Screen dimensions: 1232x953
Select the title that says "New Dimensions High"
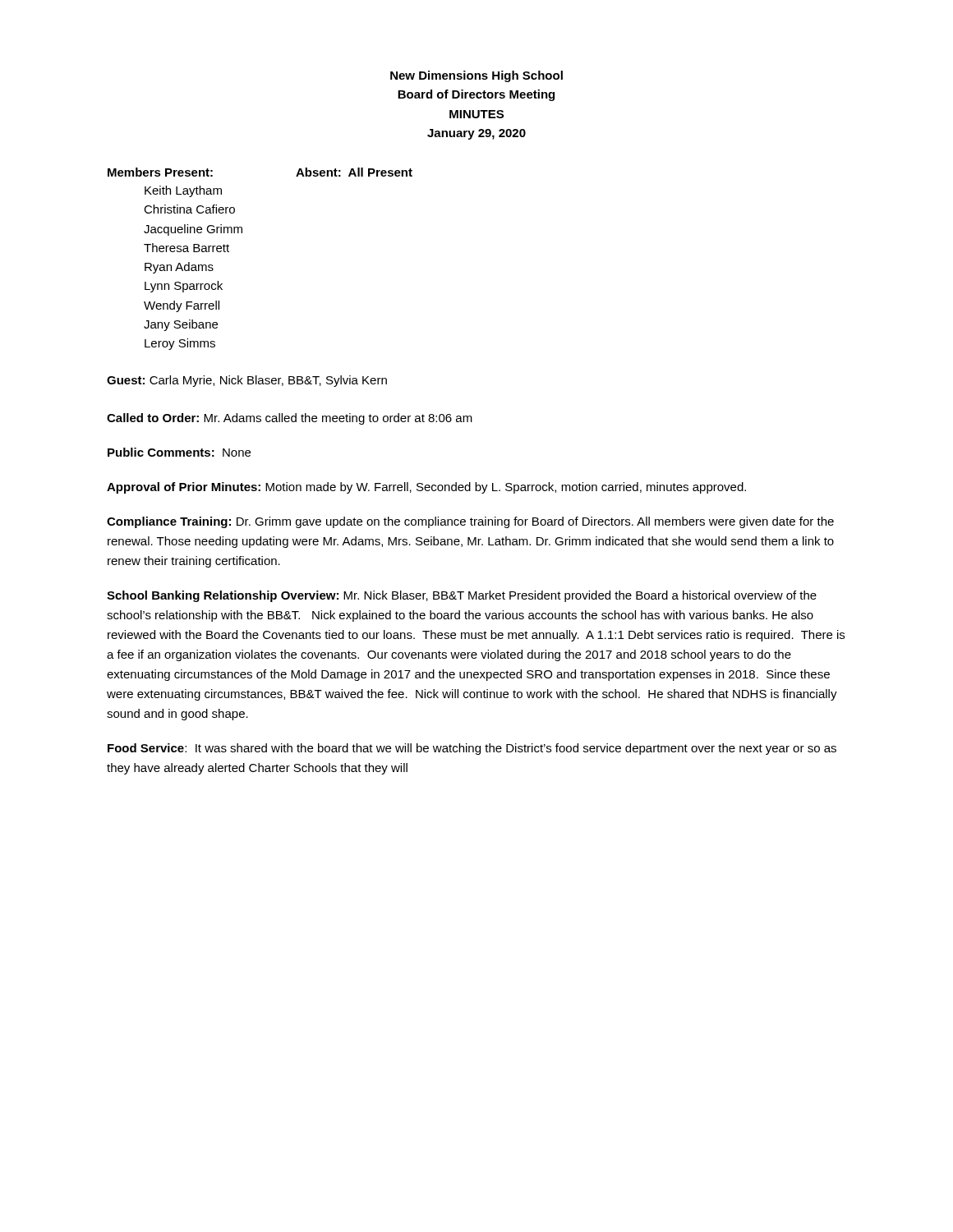[x=476, y=104]
